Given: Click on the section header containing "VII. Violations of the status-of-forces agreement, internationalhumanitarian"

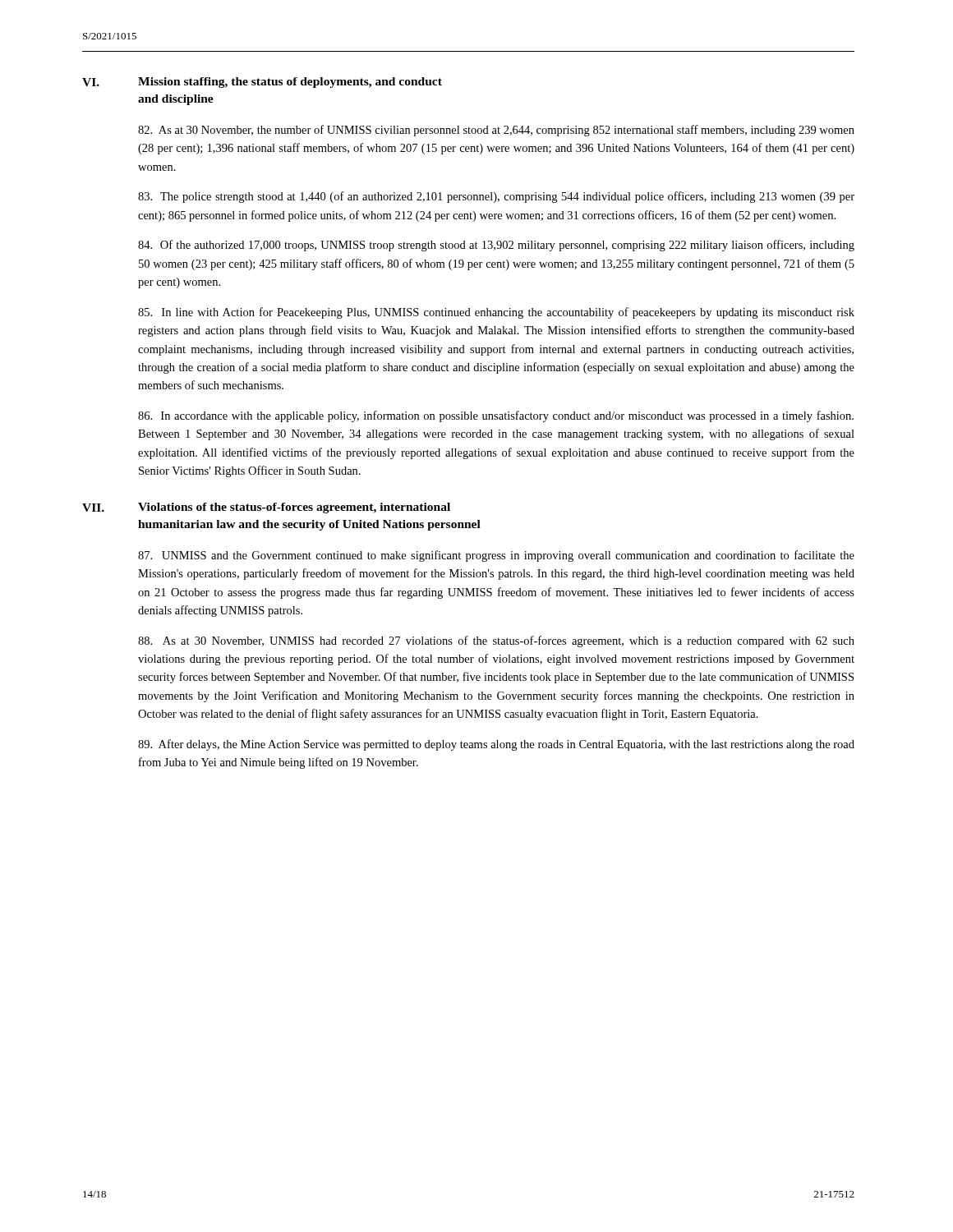Looking at the screenshot, I should (281, 516).
